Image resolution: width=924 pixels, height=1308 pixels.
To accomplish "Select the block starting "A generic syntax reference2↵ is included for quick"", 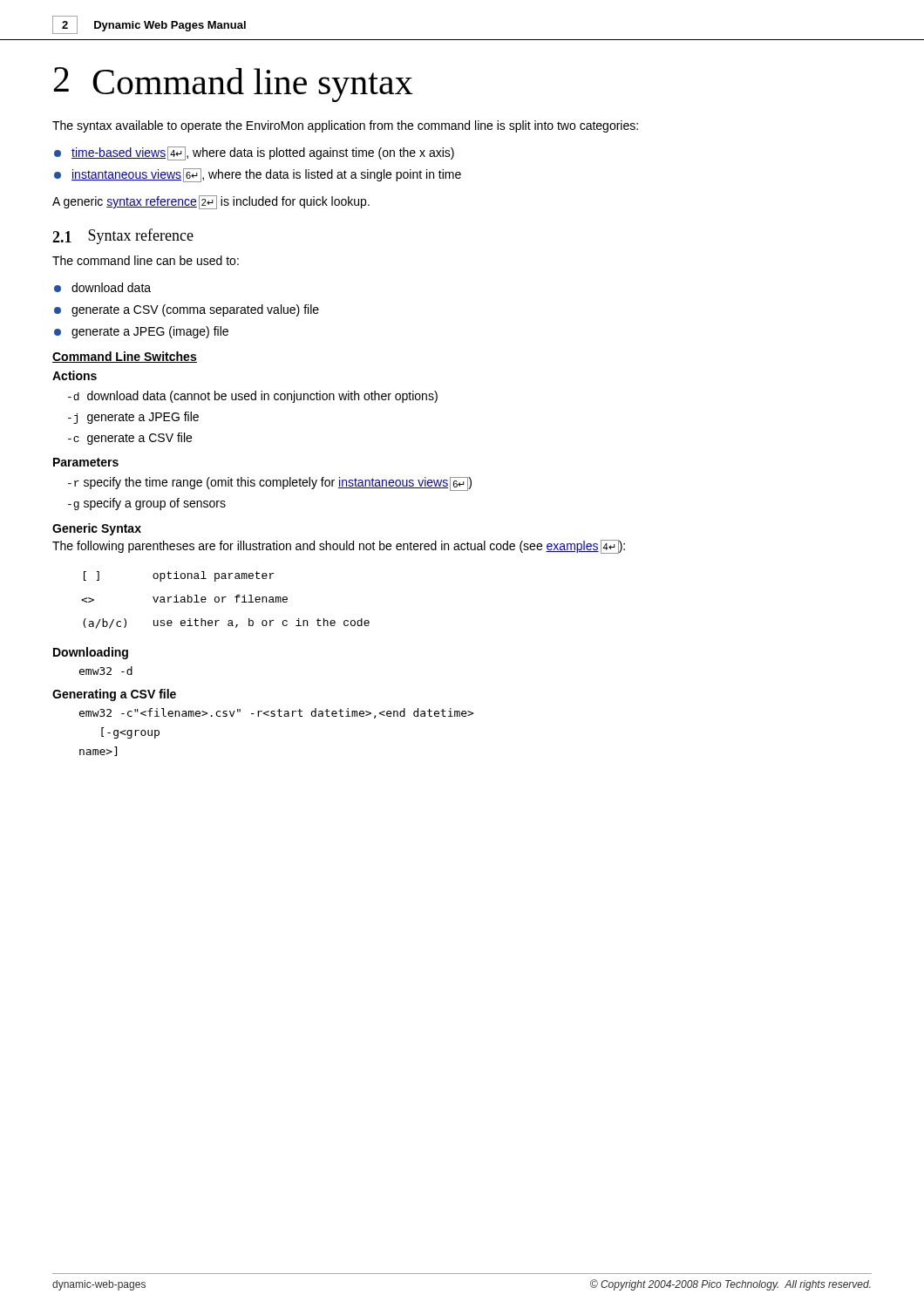I will [211, 202].
